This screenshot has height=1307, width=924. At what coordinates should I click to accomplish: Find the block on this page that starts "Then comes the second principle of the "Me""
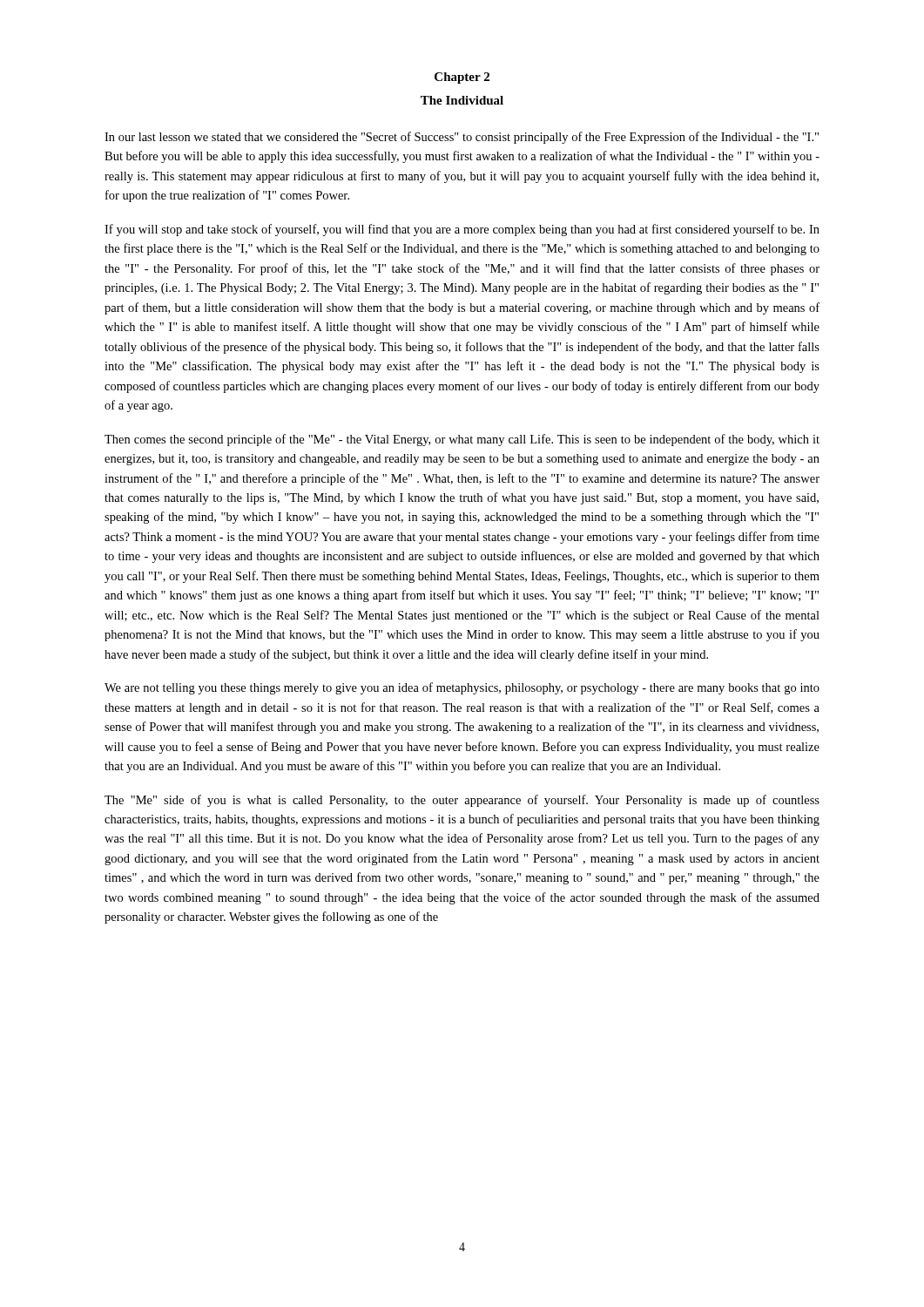click(462, 546)
